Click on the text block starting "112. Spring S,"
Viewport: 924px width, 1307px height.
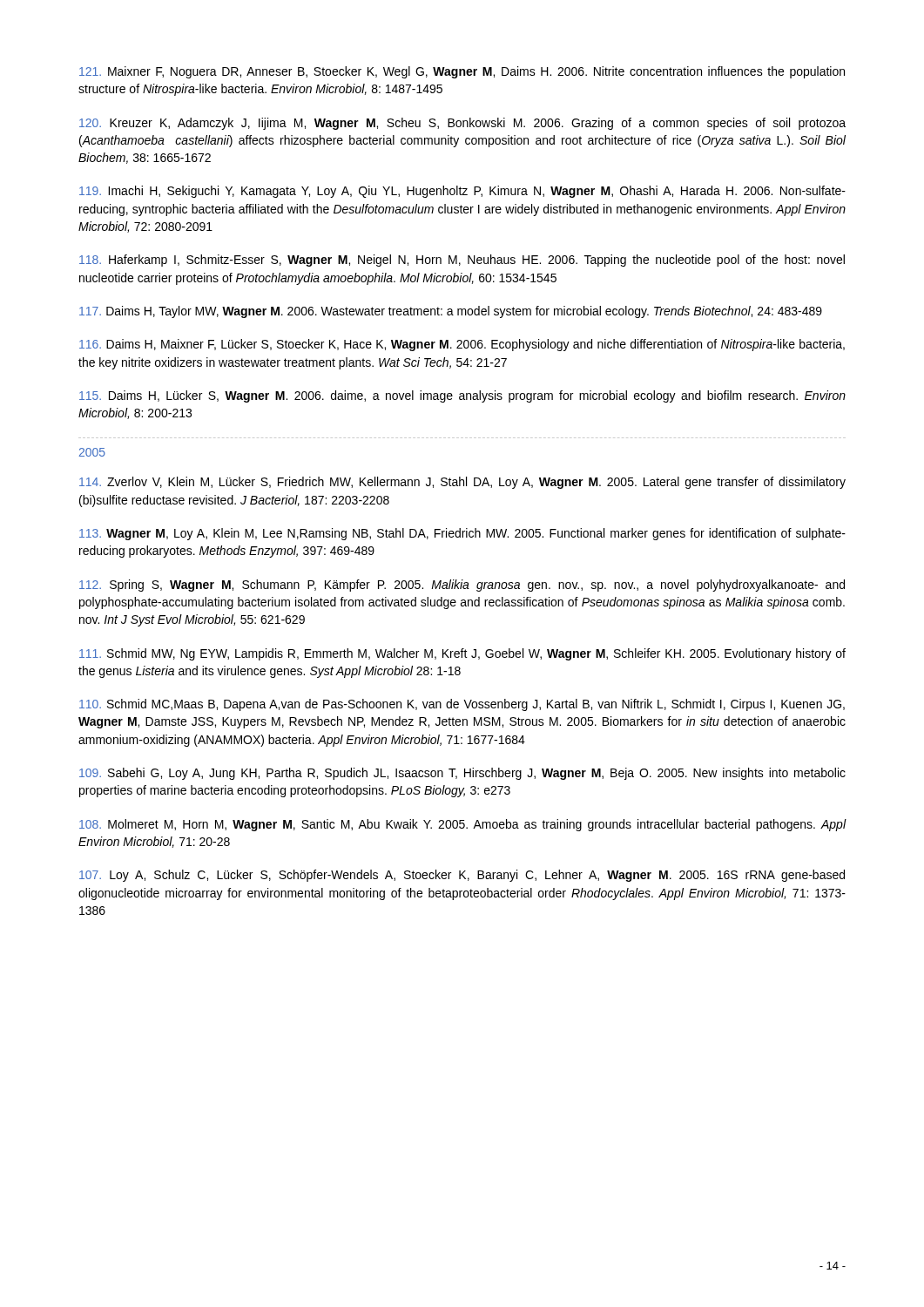pyautogui.click(x=462, y=602)
